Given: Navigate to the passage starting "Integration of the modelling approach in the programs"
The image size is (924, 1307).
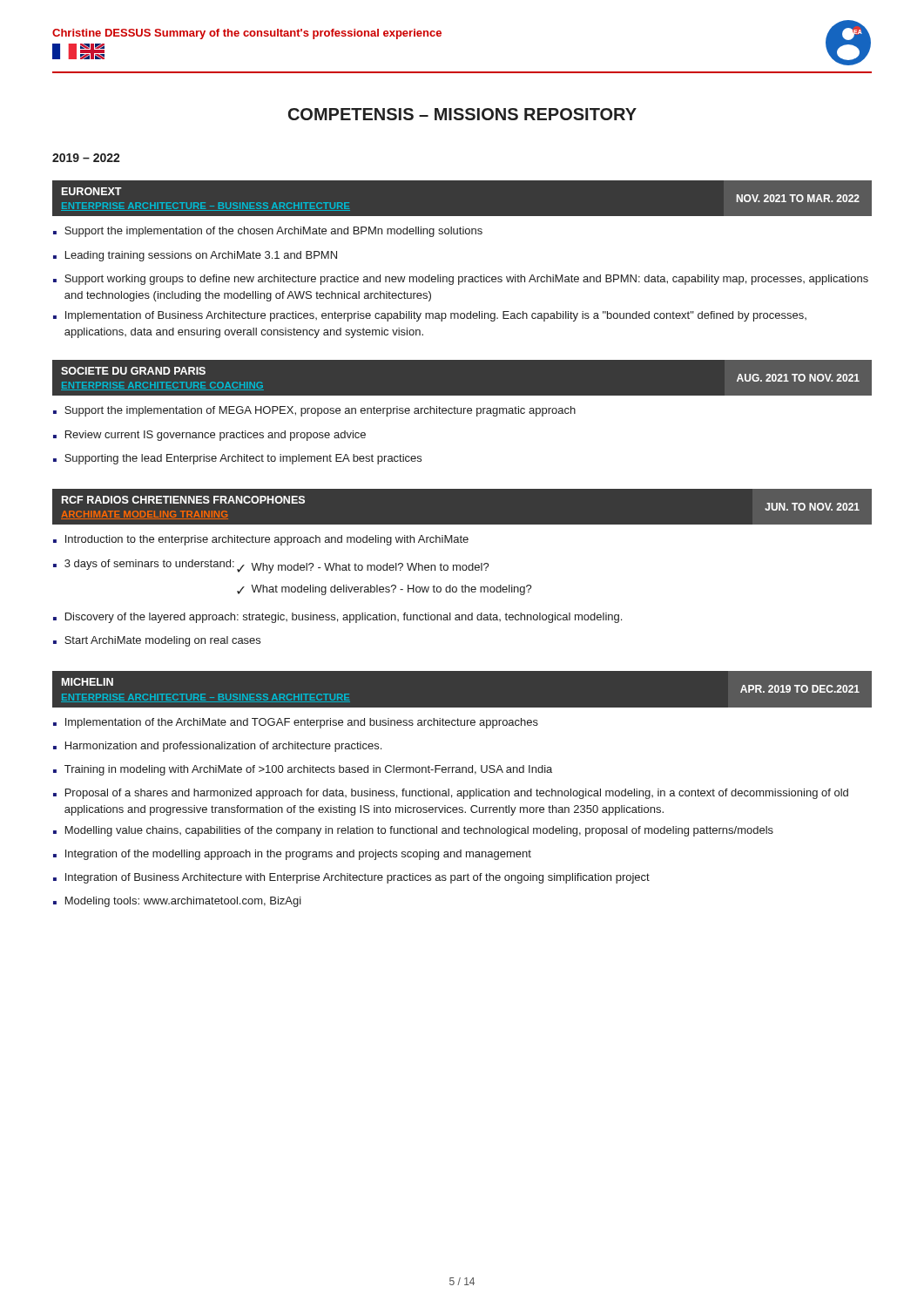Looking at the screenshot, I should tap(298, 853).
